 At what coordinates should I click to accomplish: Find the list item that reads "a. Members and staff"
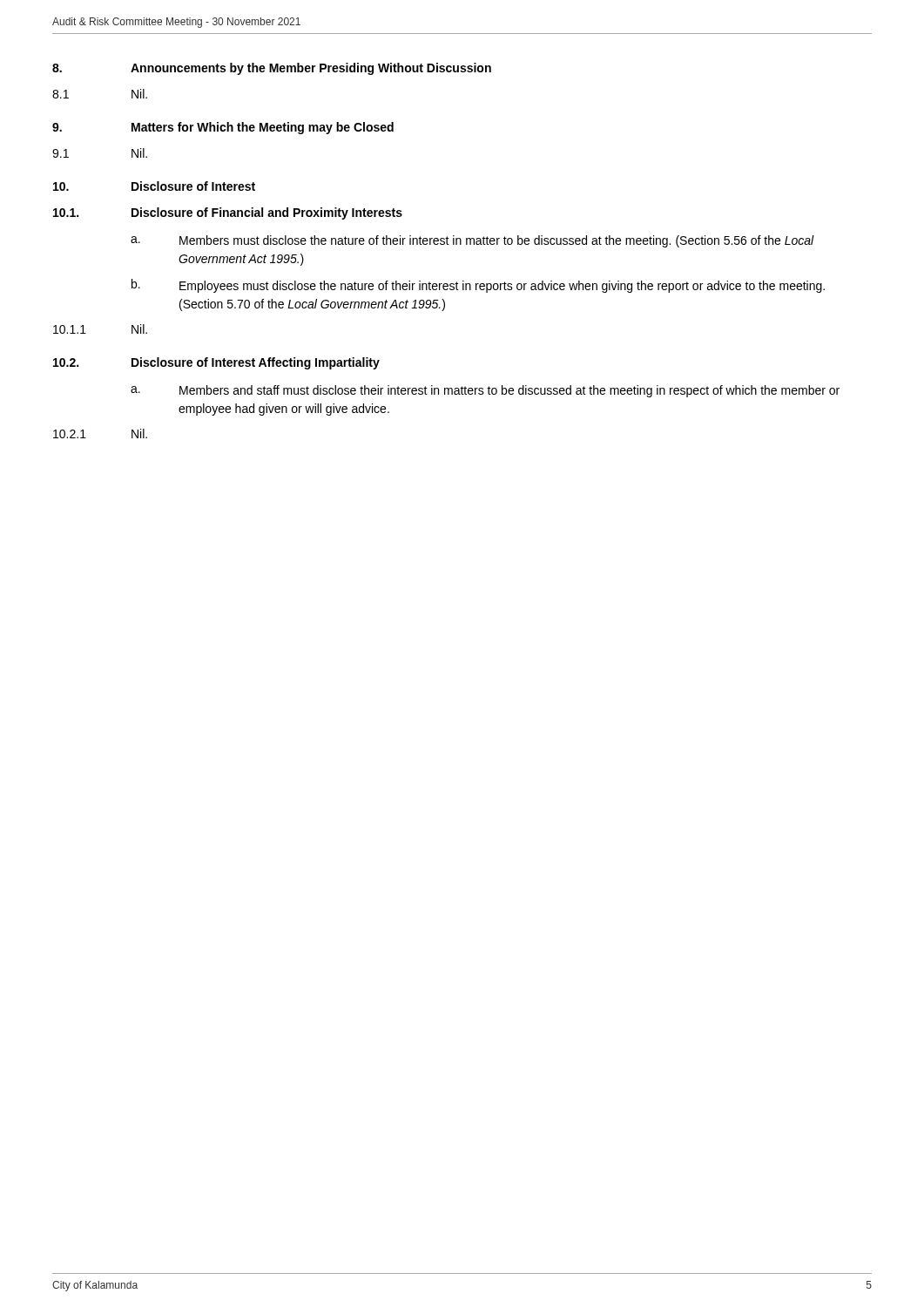tap(501, 400)
